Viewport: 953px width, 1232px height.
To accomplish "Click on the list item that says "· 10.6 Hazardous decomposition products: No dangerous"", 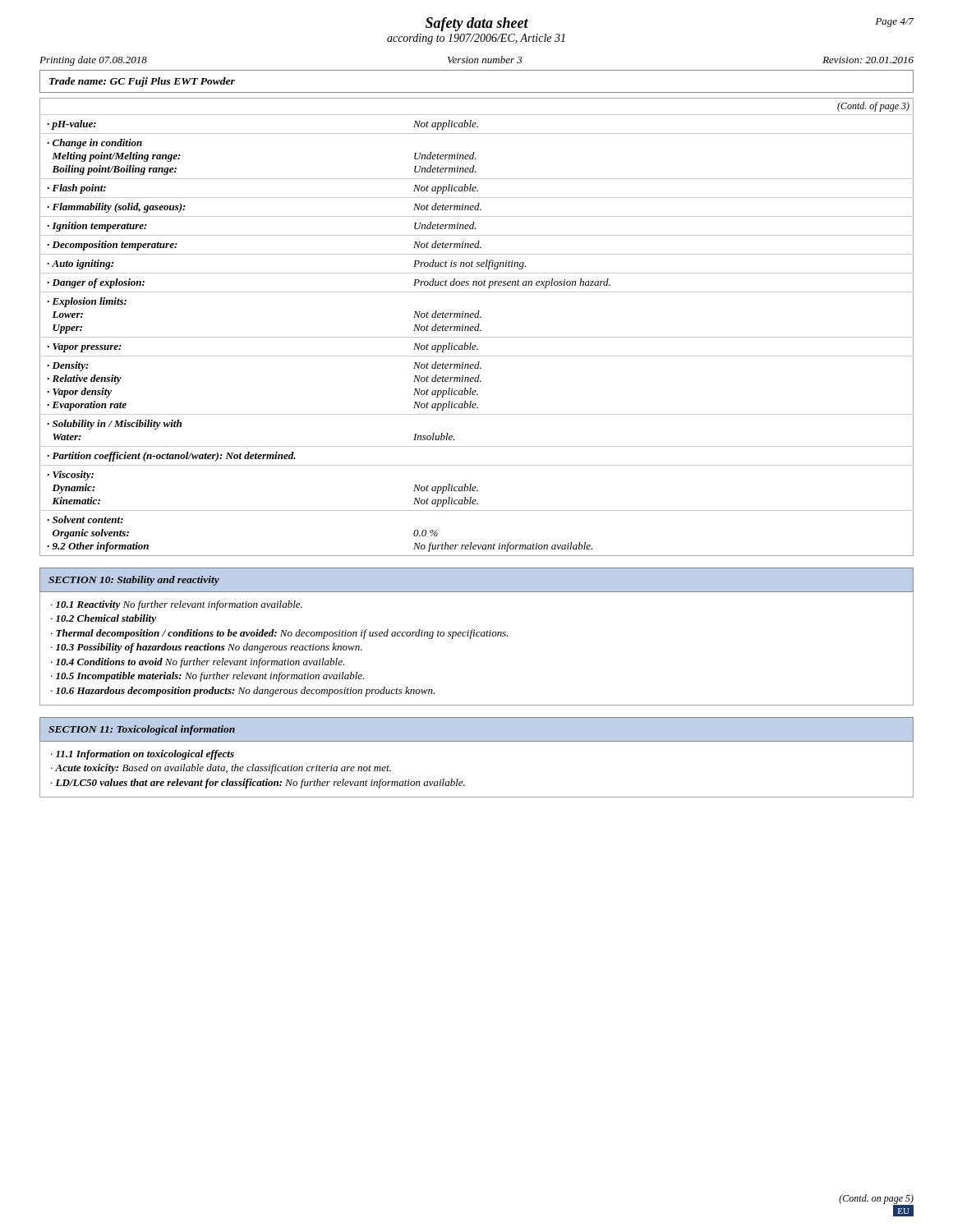I will (x=243, y=690).
